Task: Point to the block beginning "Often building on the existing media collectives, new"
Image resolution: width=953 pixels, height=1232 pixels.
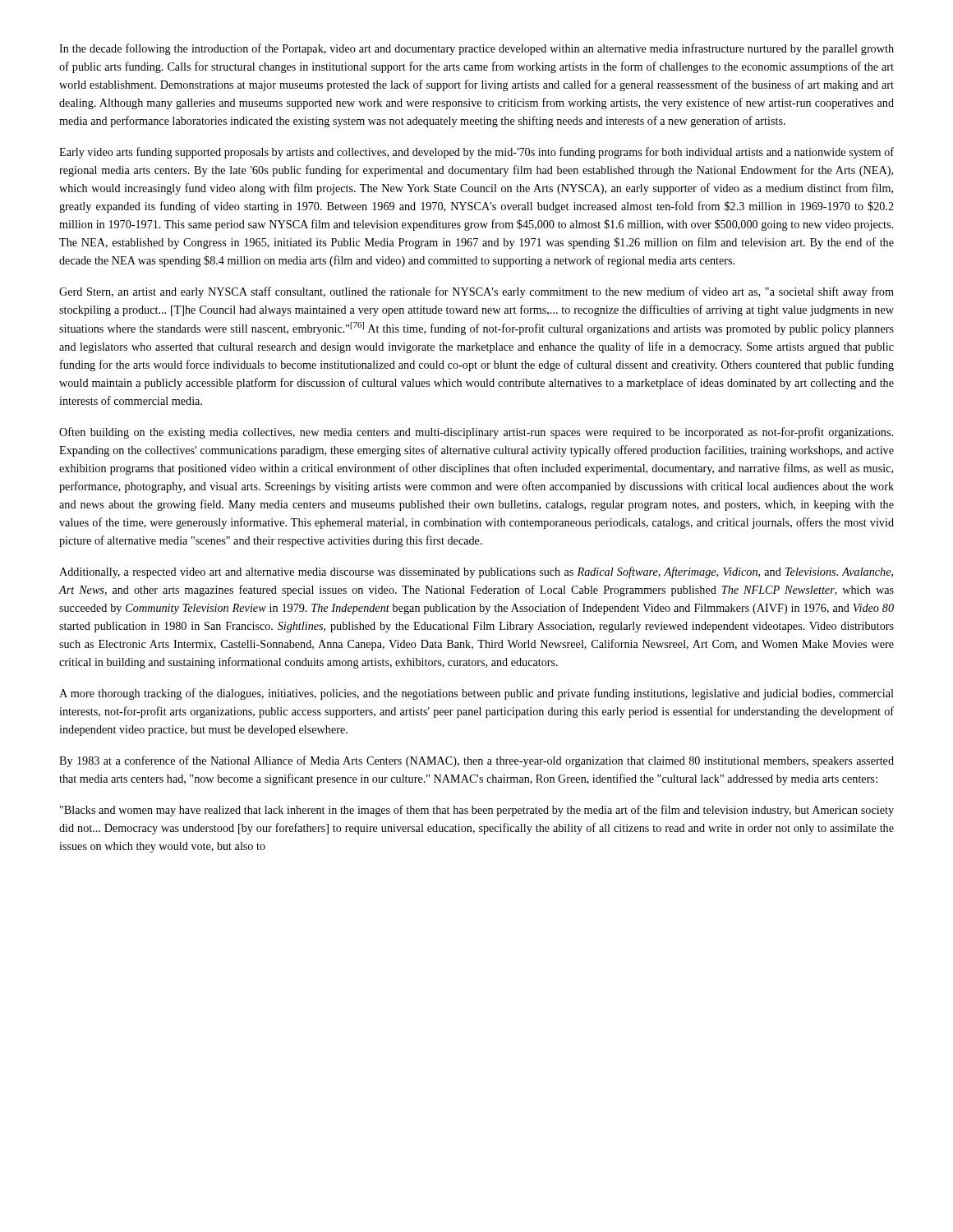Action: [x=476, y=486]
